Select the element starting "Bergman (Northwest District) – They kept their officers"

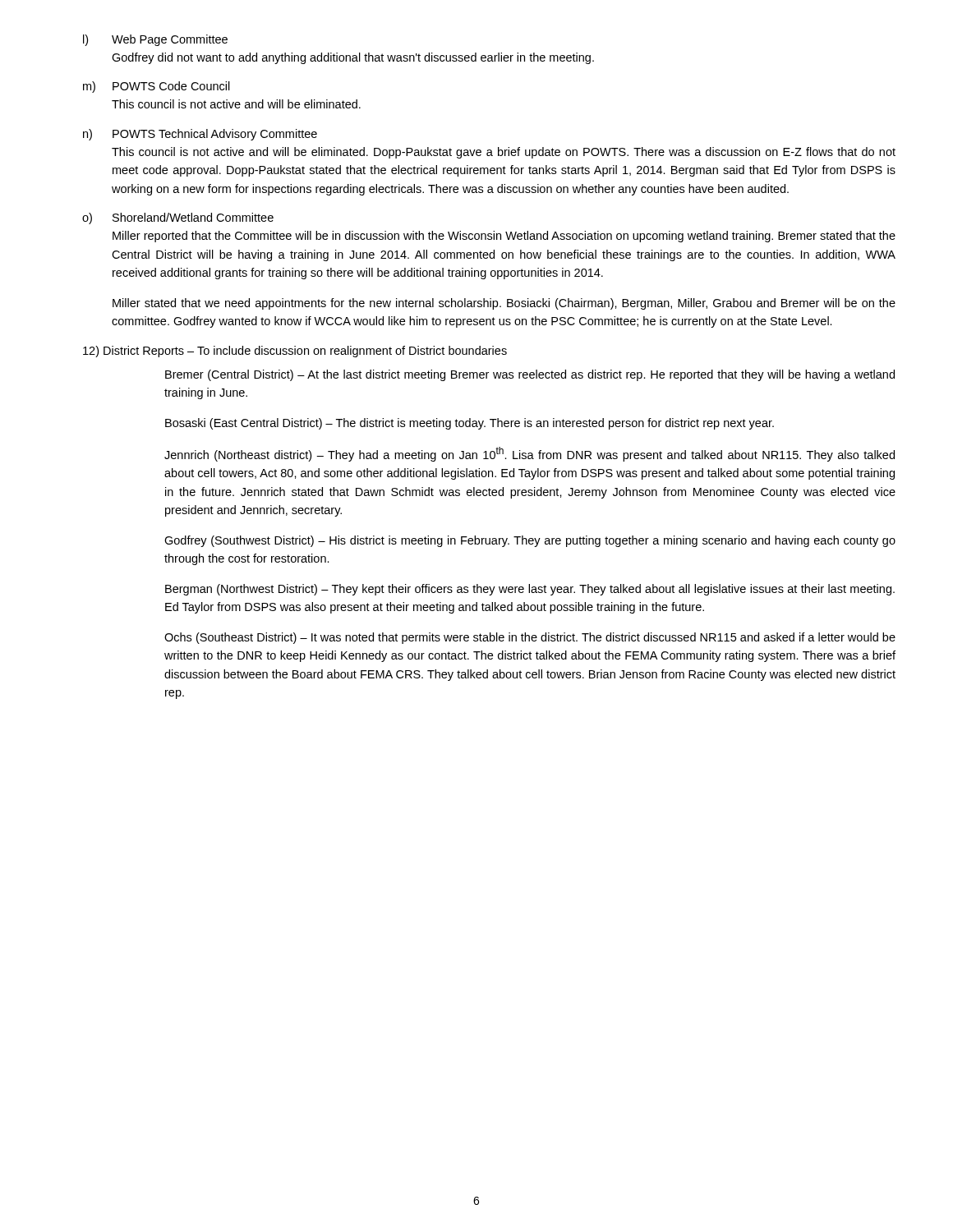[x=530, y=598]
